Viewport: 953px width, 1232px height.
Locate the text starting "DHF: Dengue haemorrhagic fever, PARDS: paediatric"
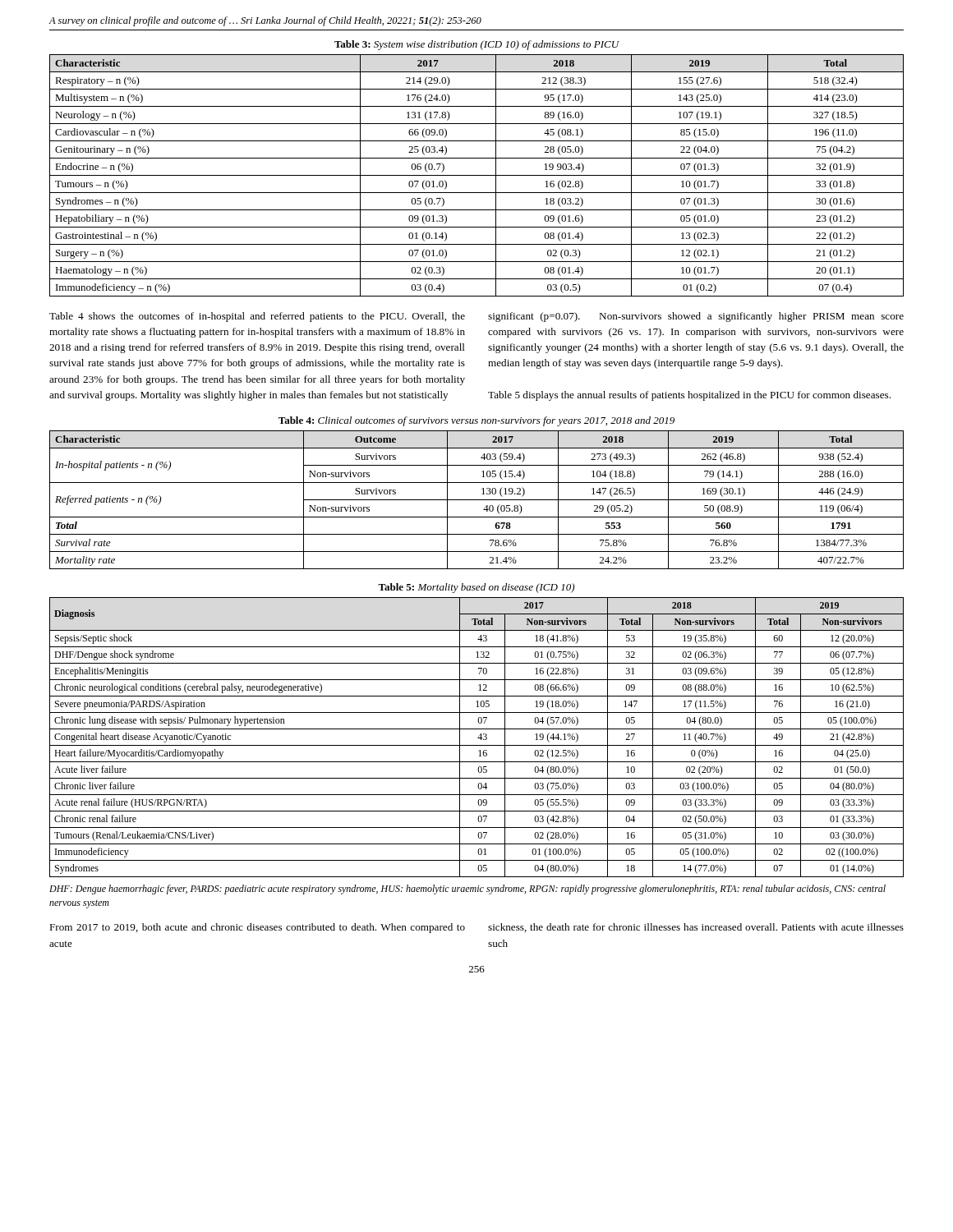click(x=468, y=895)
